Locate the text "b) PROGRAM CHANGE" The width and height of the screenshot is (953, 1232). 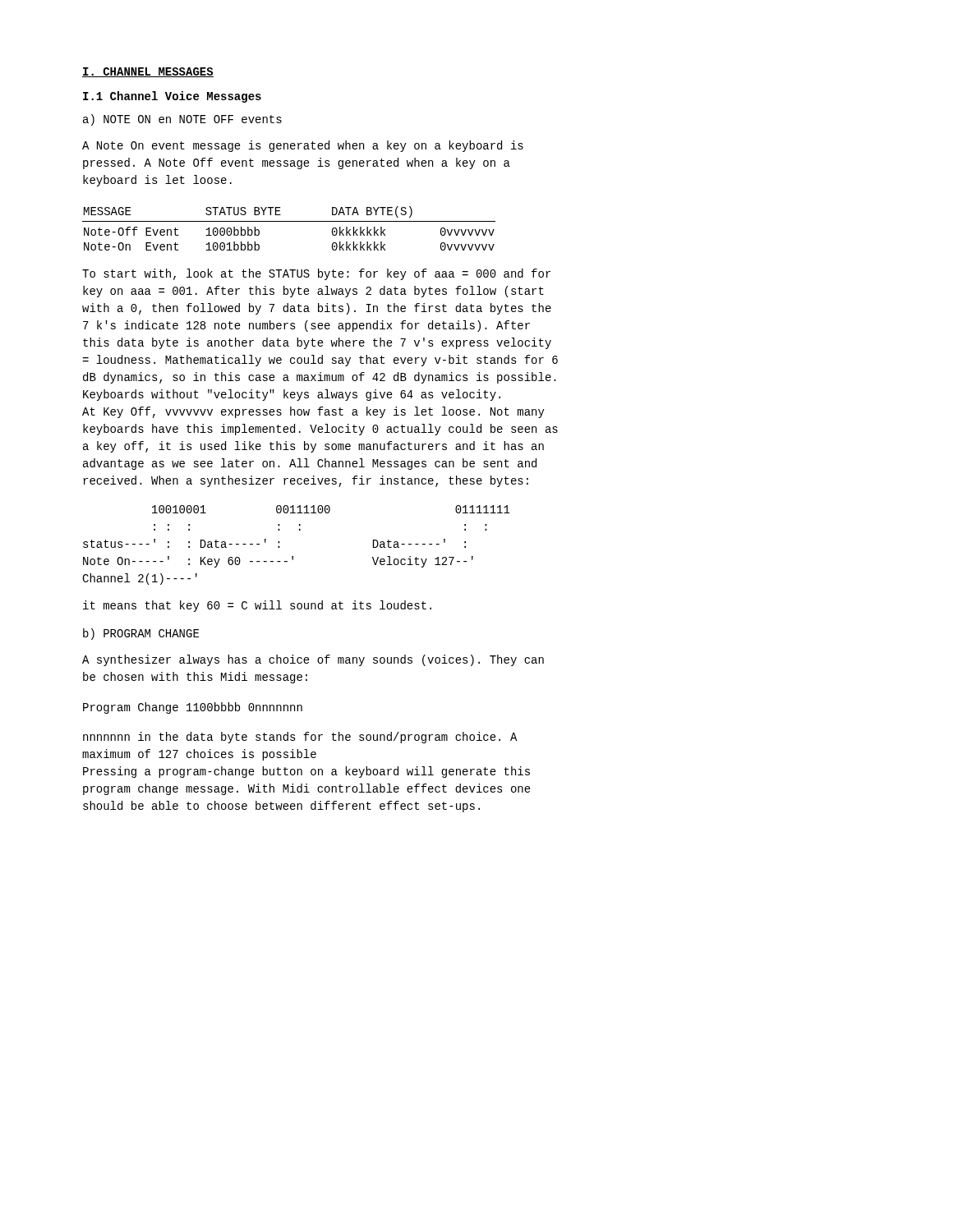coord(141,634)
